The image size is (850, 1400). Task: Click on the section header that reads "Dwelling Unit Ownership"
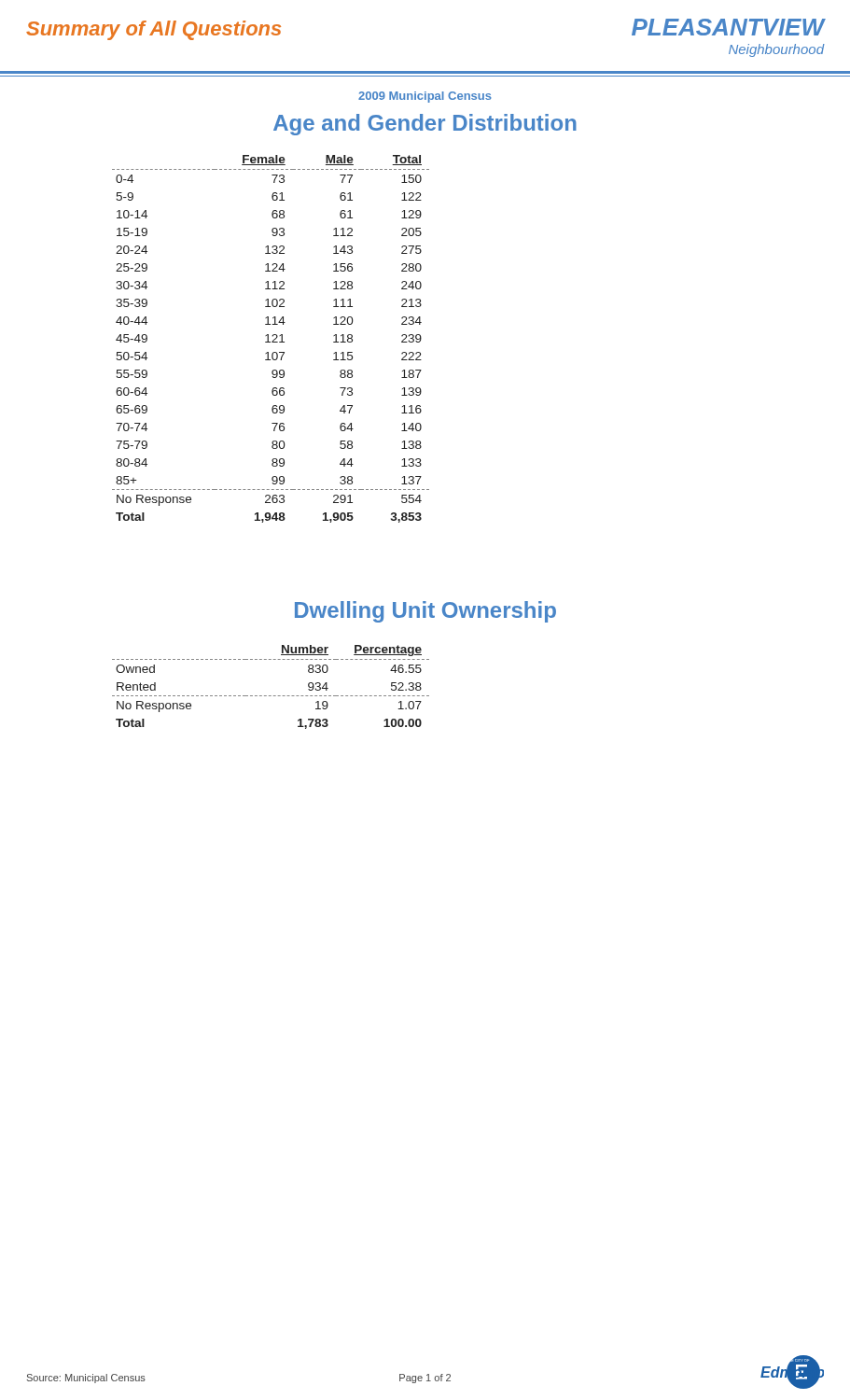point(425,610)
